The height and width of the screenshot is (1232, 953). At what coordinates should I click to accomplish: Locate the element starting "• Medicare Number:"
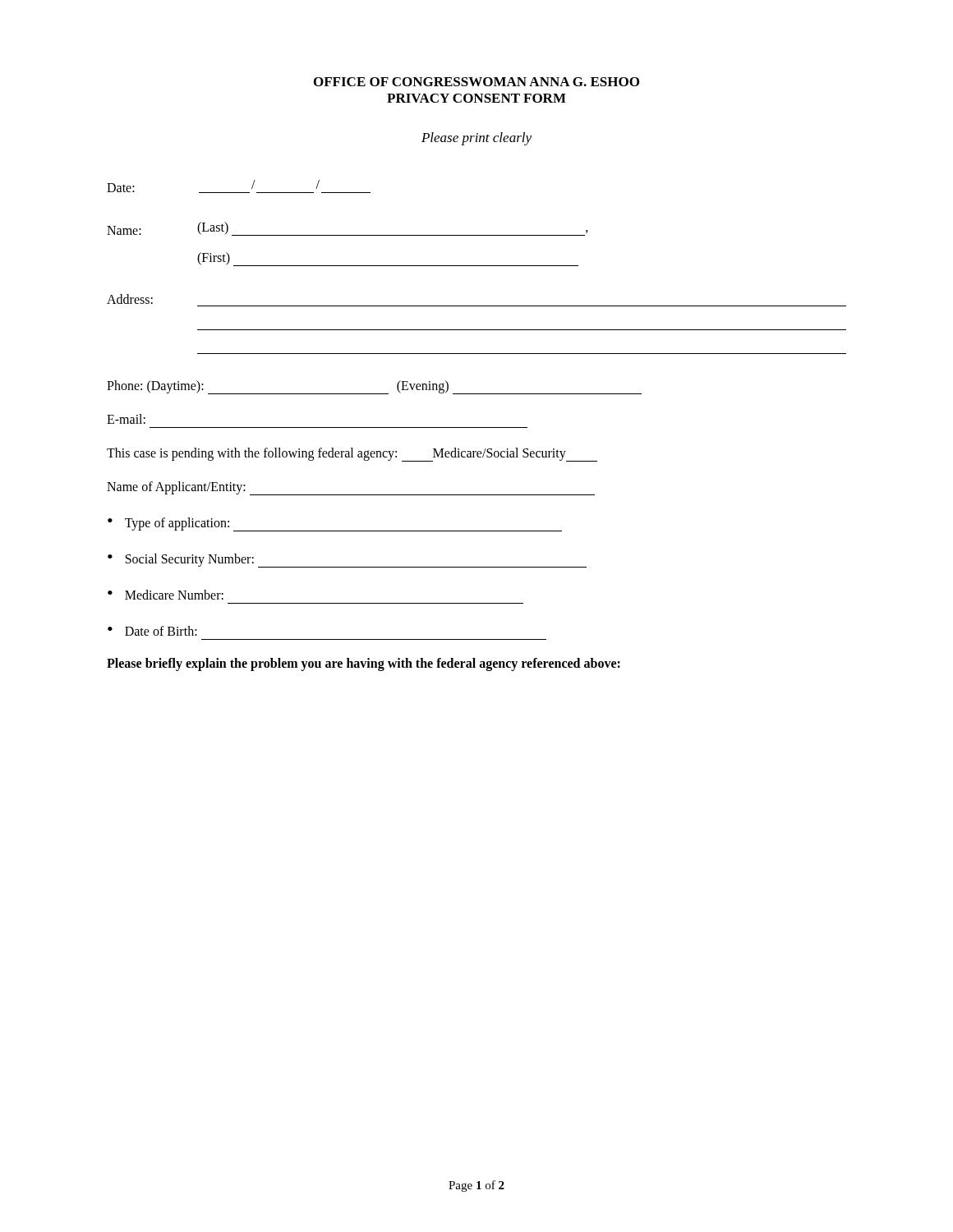315,594
